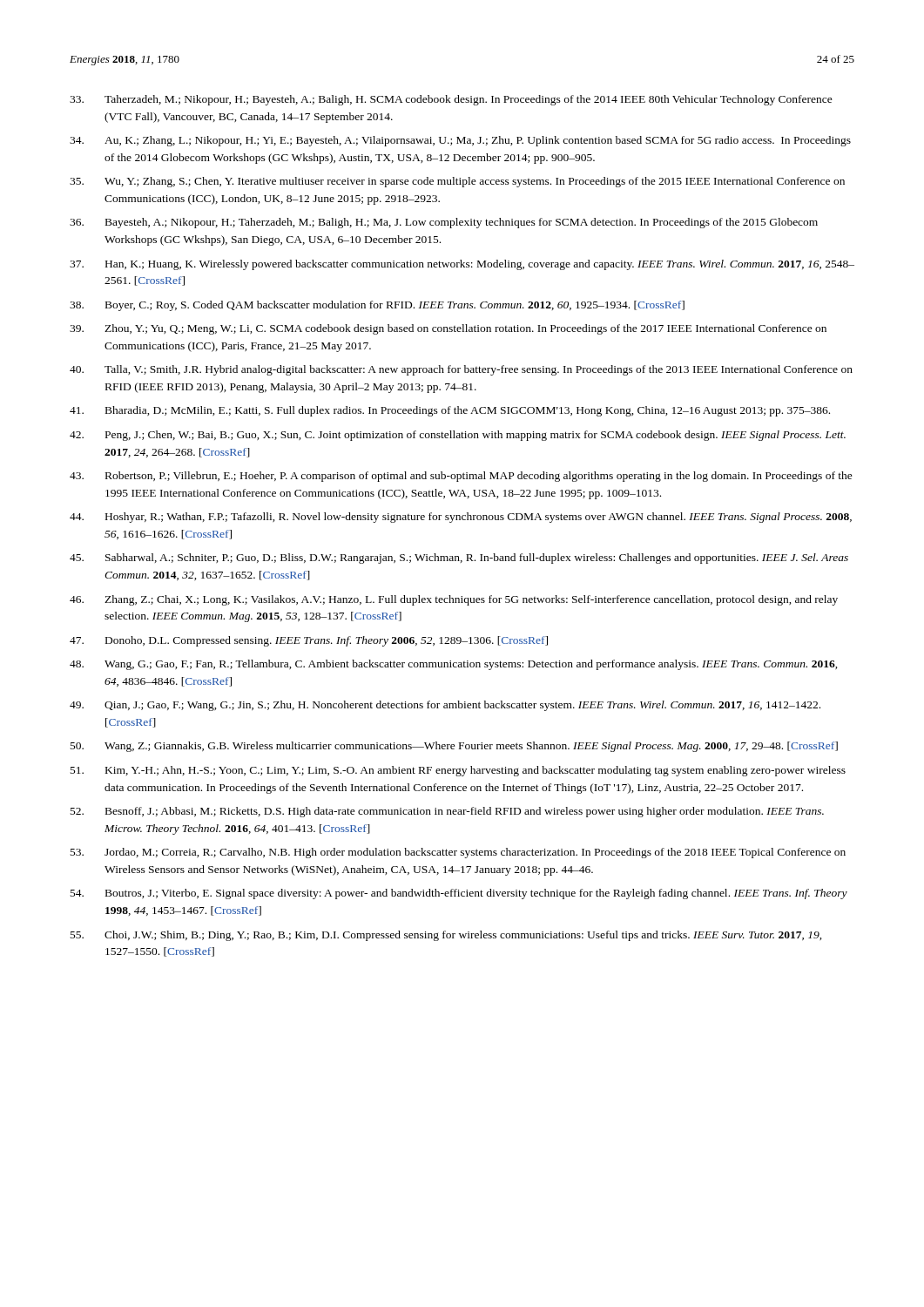The image size is (924, 1307).
Task: Select the list item containing "50. Wang, Z.; Giannakis, G.B. Wireless multicarrier"
Action: tap(462, 746)
